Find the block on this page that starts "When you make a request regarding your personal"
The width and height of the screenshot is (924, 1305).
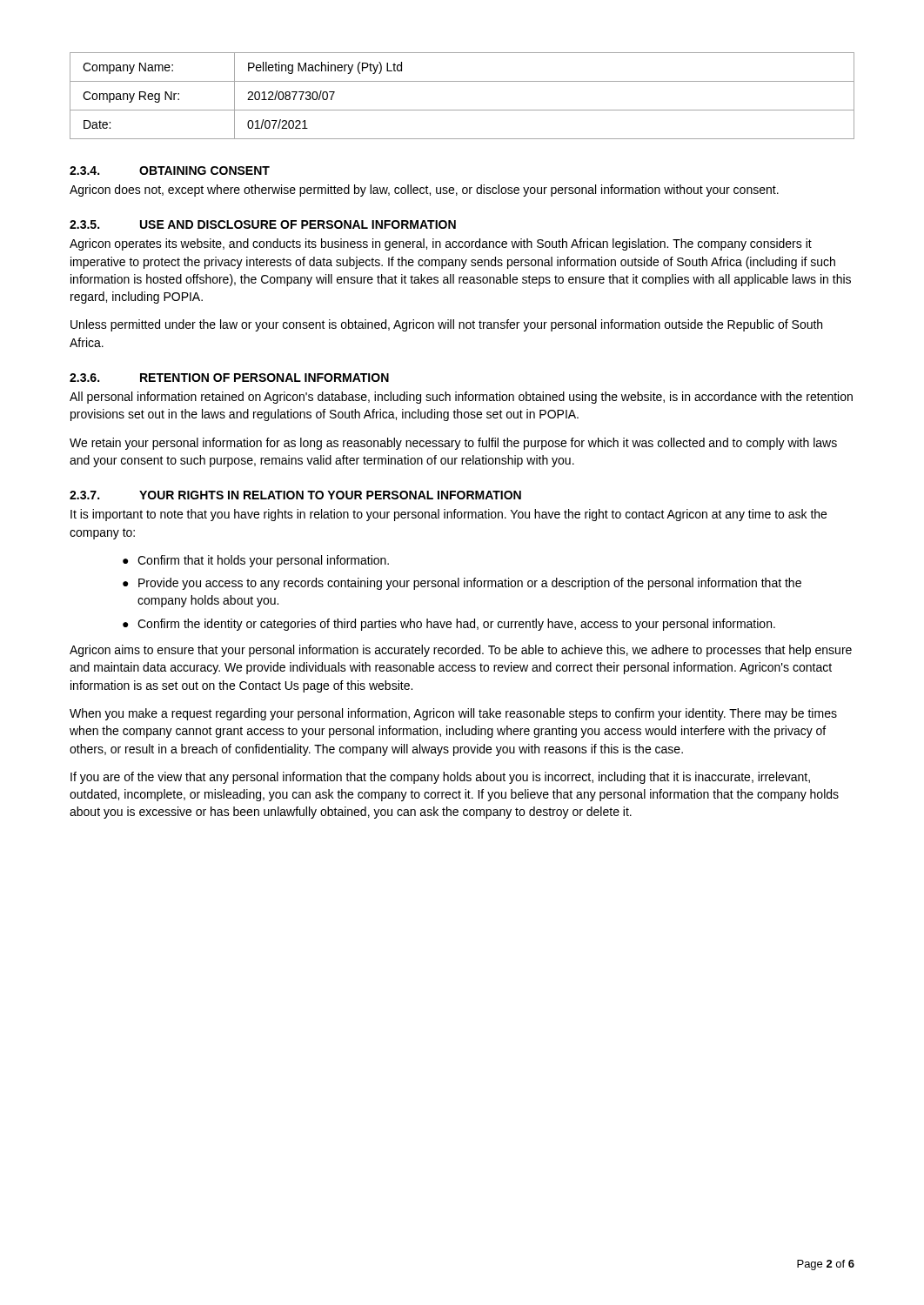[x=453, y=731]
